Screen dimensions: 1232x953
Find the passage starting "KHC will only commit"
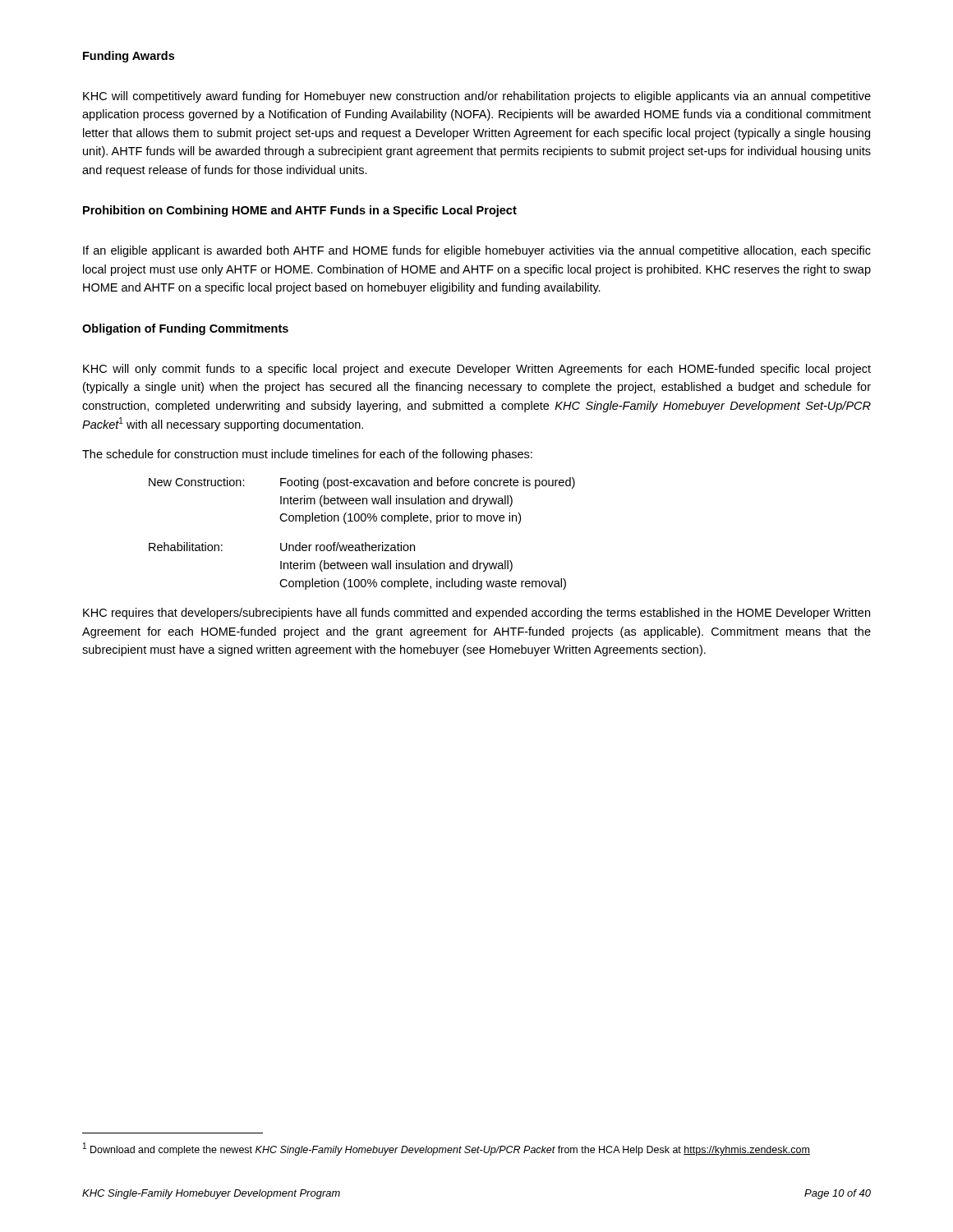tap(476, 397)
